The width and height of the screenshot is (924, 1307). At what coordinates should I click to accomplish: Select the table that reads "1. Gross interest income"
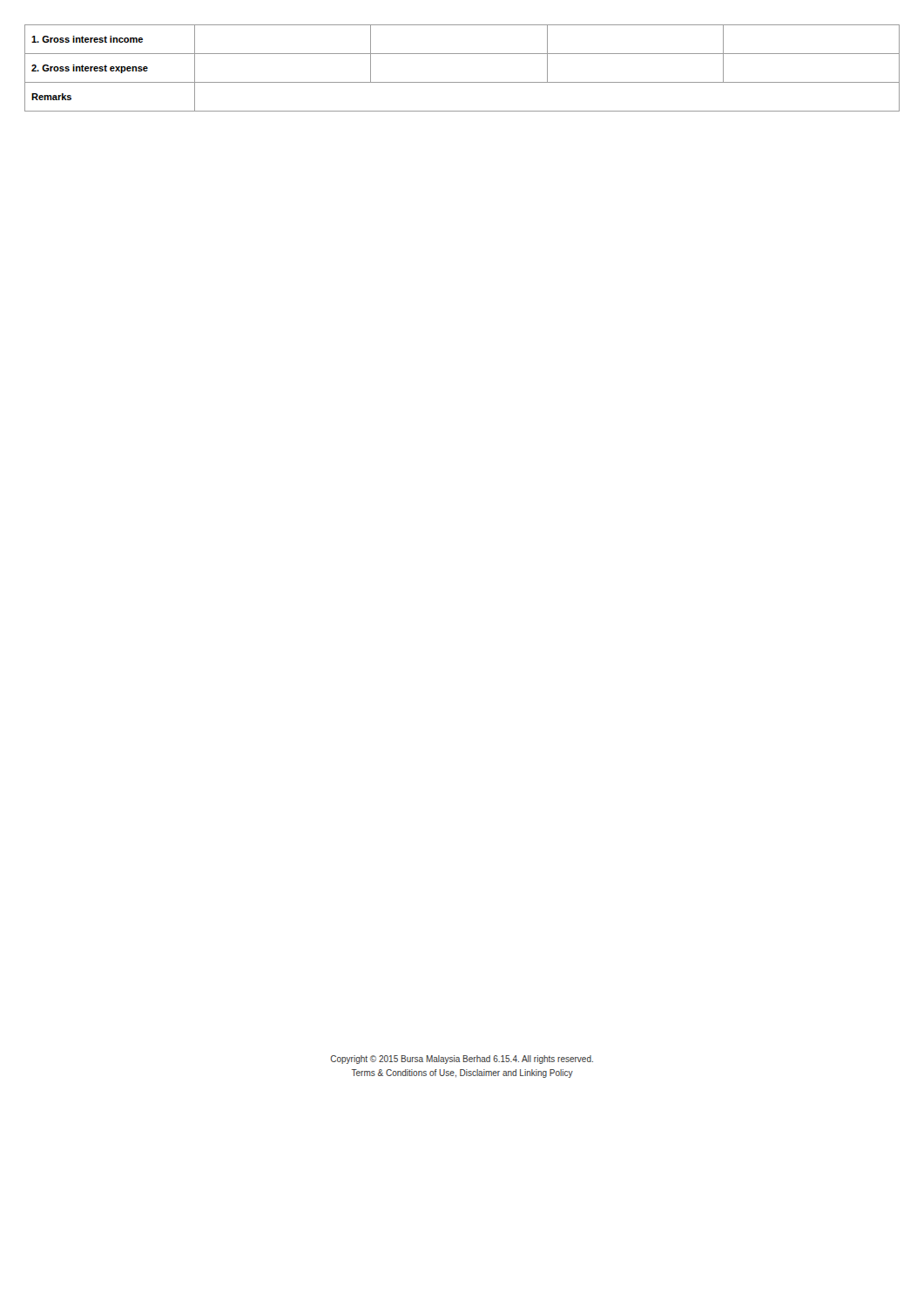[x=462, y=68]
